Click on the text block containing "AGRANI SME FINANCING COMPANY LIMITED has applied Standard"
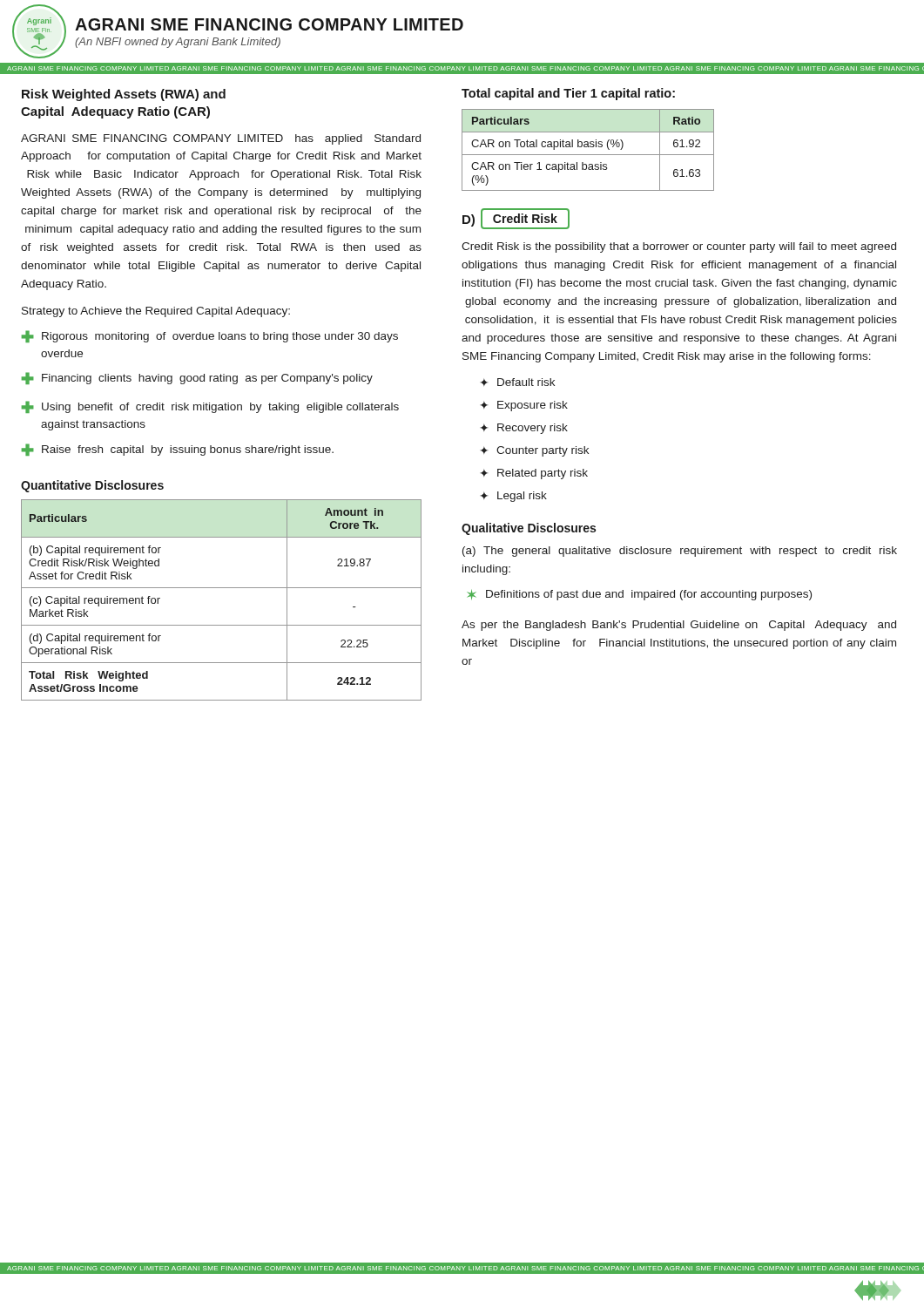 pyautogui.click(x=221, y=211)
